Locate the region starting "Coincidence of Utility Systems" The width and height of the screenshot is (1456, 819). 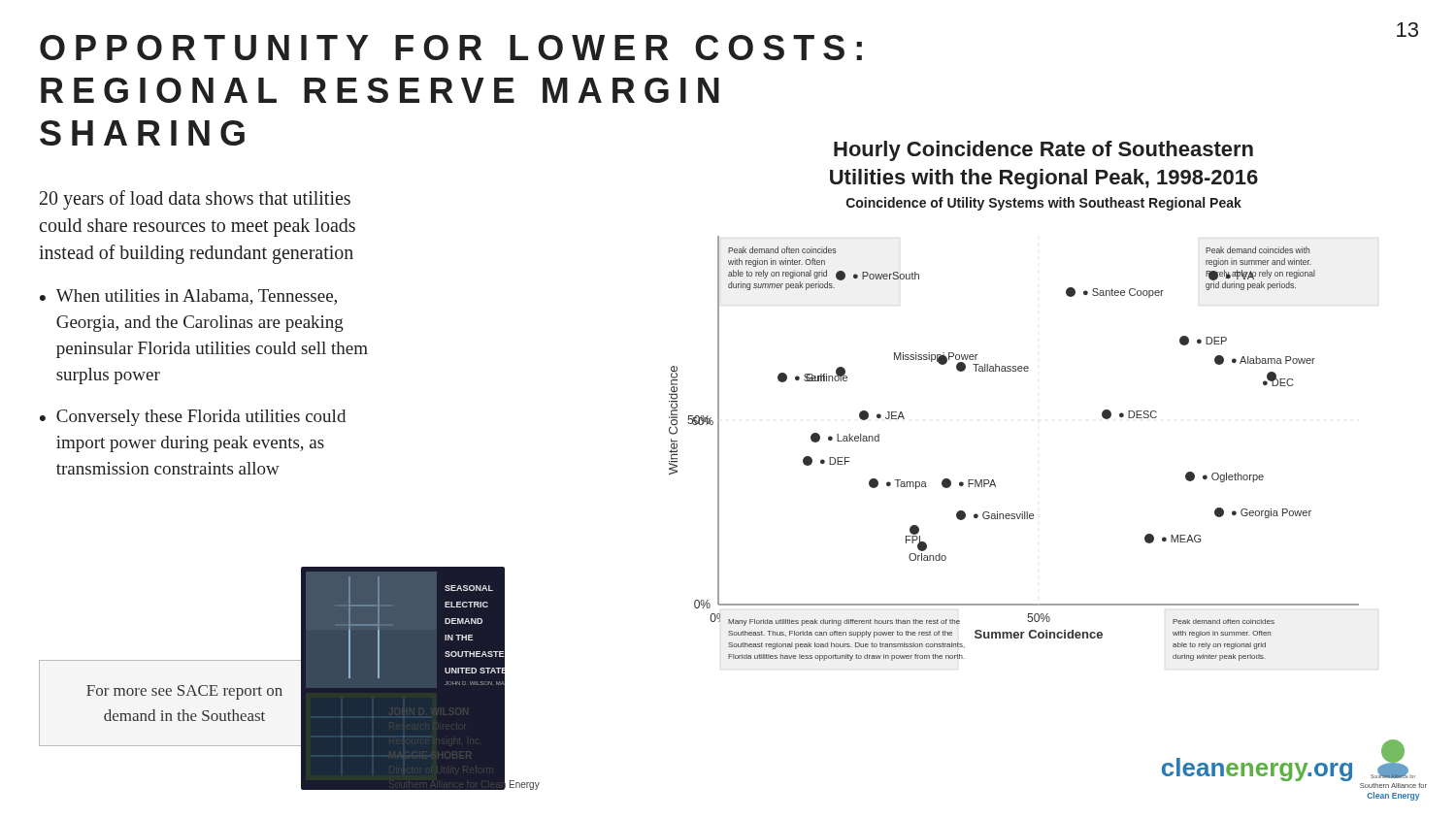1044,203
